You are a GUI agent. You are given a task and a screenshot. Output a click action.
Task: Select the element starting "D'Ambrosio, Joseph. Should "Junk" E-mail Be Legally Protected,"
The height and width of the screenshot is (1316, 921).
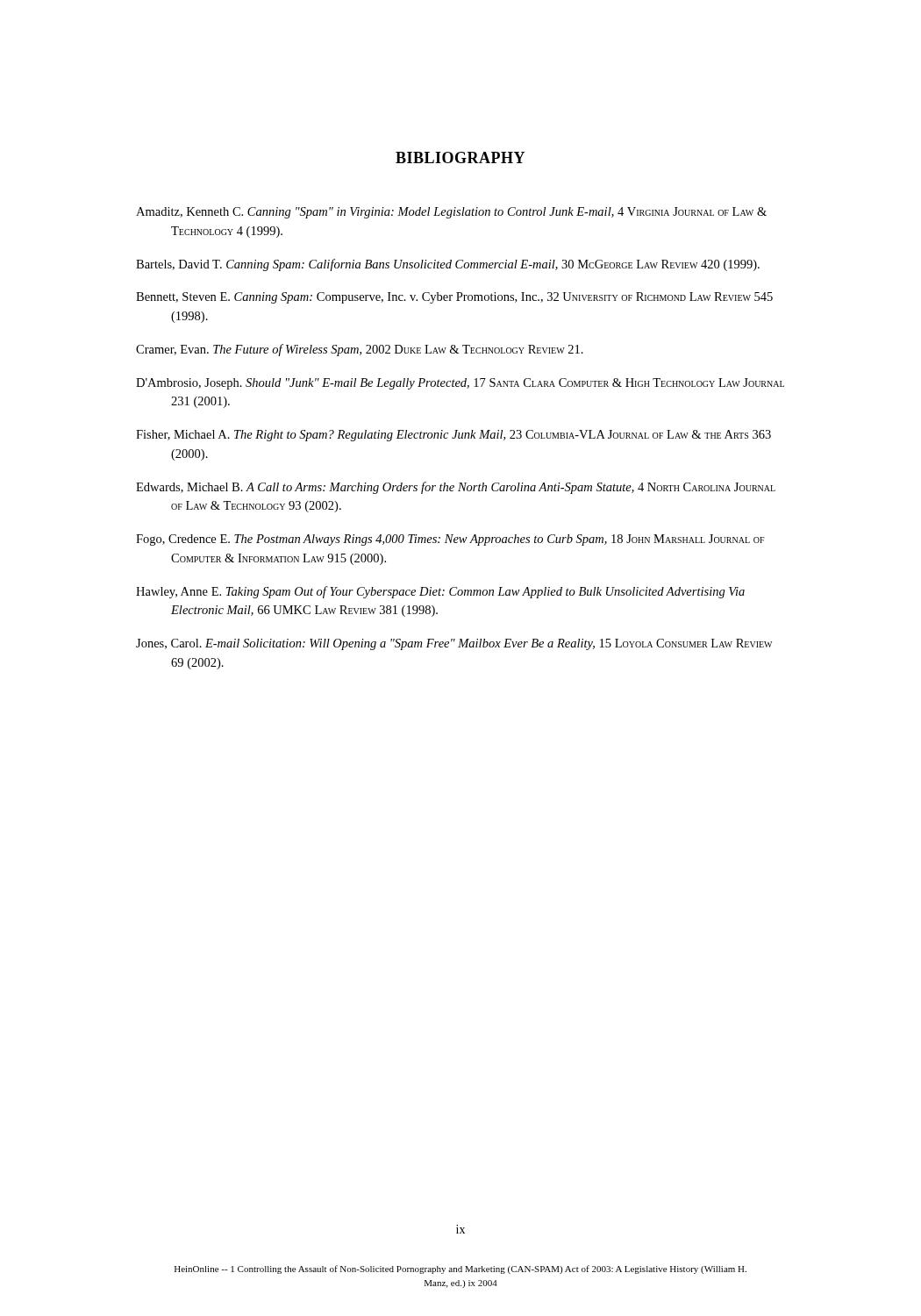460,392
